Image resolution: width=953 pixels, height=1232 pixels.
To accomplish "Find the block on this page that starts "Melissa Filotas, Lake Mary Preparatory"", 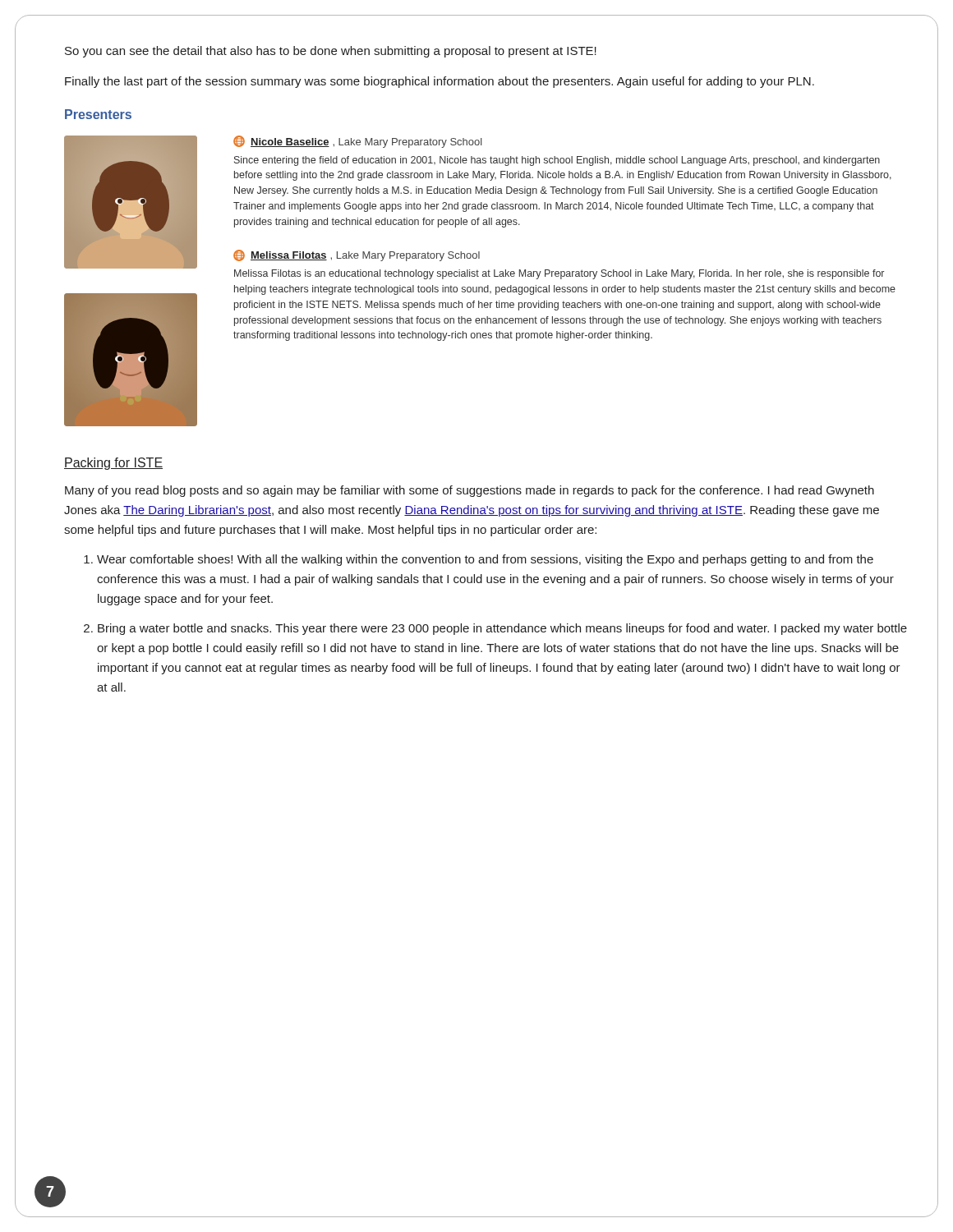I will click(357, 255).
